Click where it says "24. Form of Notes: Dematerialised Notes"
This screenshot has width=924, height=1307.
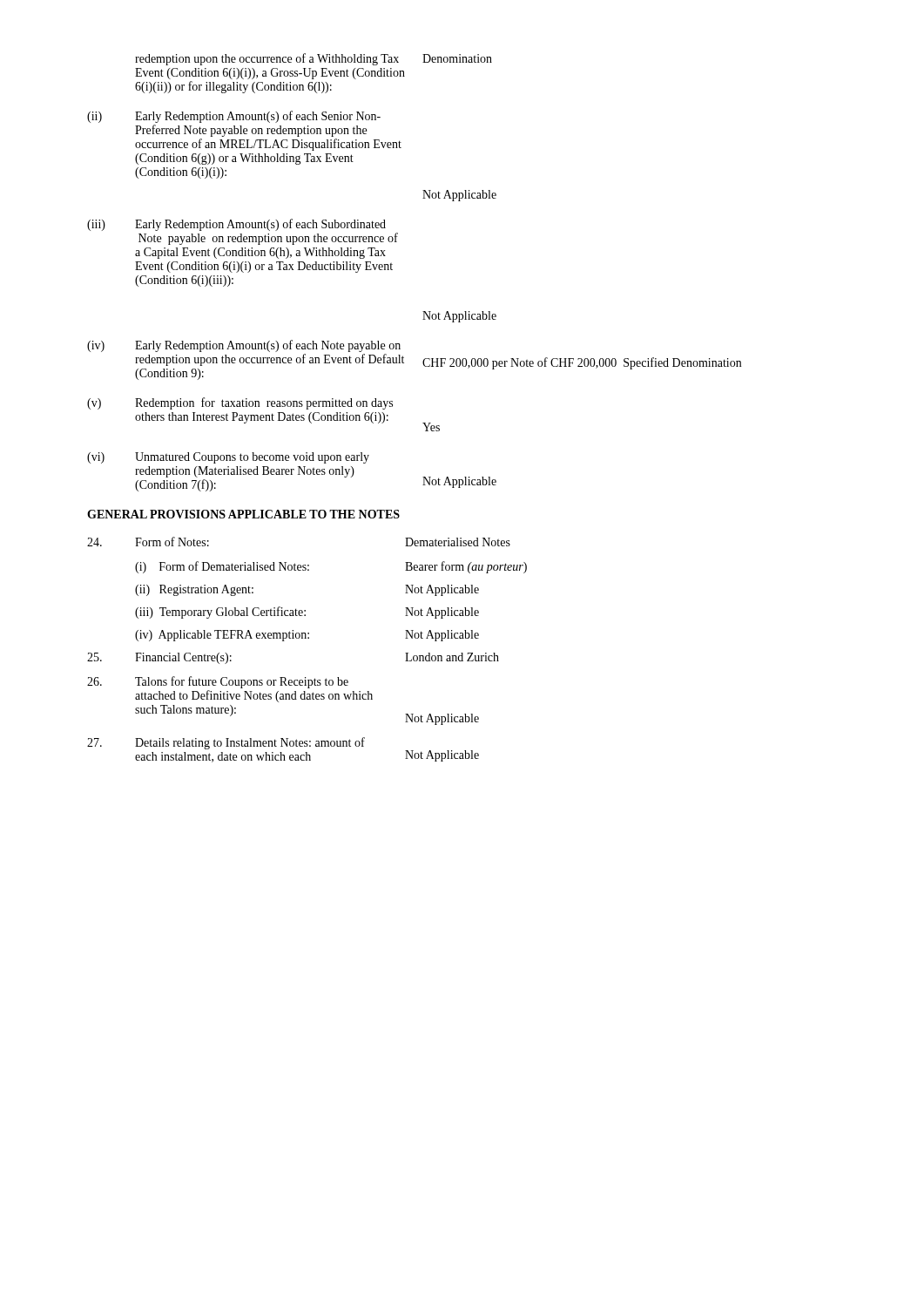click(x=462, y=543)
